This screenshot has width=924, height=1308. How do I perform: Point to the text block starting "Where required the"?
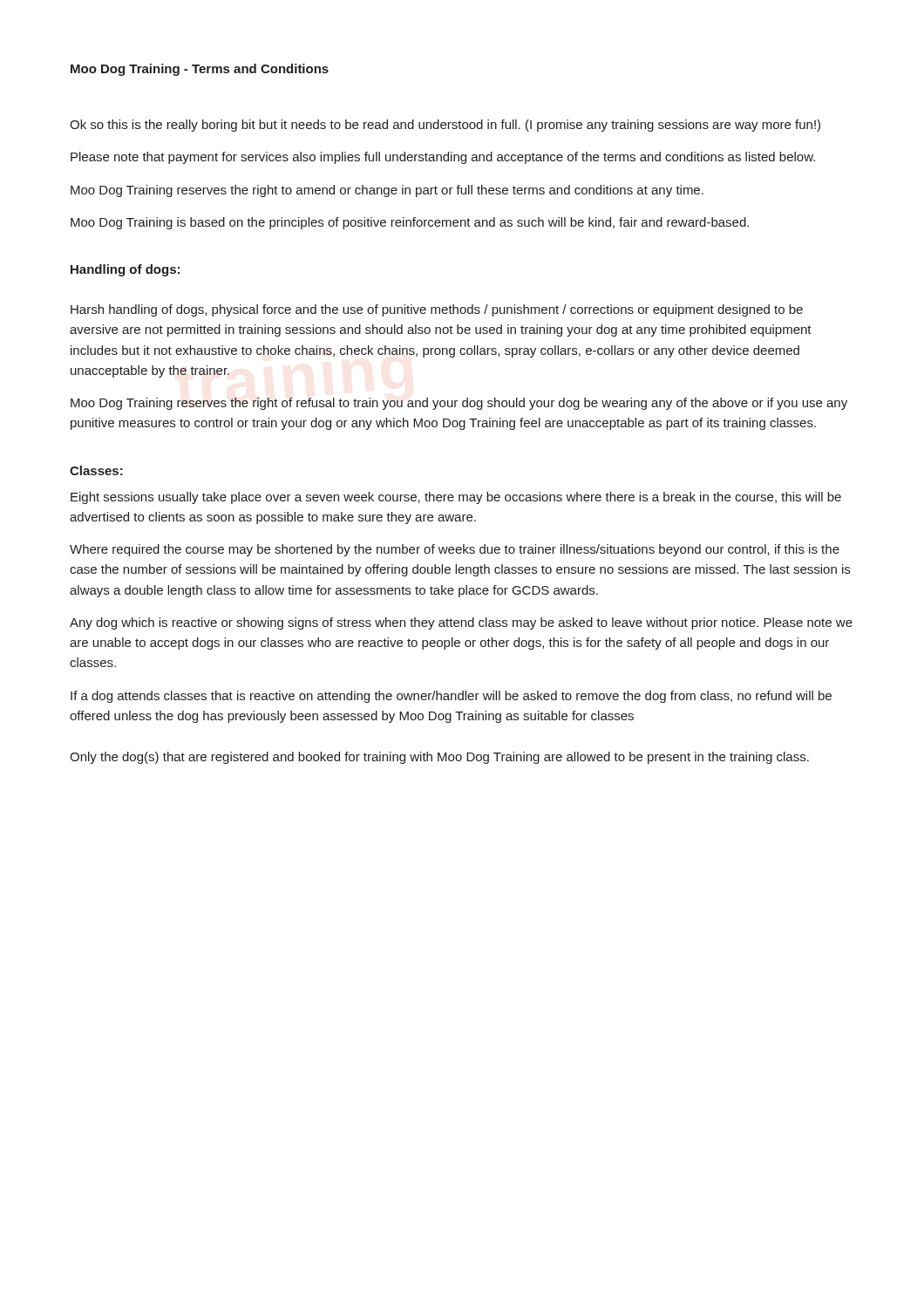click(x=460, y=569)
